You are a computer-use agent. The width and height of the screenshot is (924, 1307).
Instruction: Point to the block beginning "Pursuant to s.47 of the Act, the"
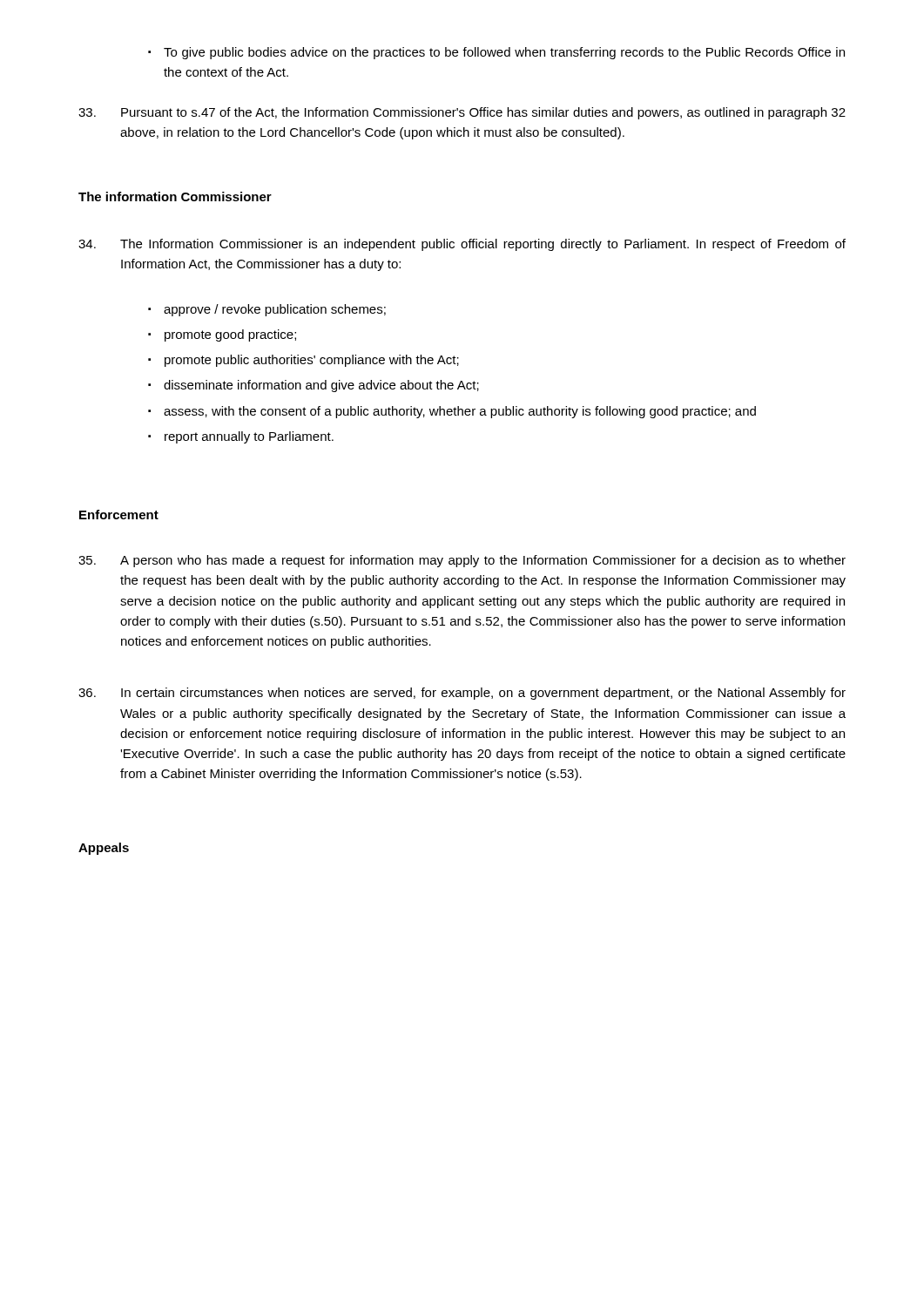[462, 122]
